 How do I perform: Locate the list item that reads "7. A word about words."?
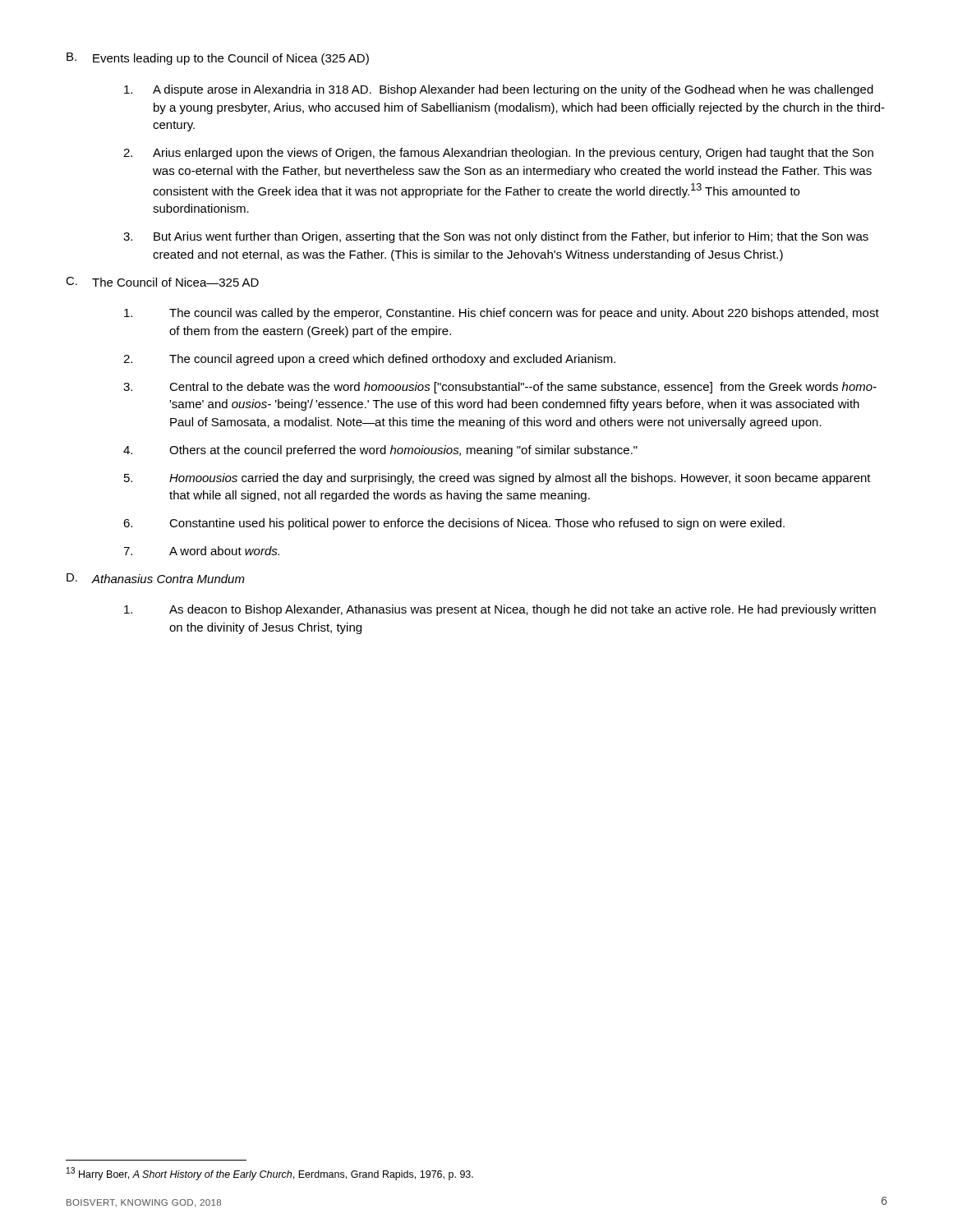click(x=201, y=551)
